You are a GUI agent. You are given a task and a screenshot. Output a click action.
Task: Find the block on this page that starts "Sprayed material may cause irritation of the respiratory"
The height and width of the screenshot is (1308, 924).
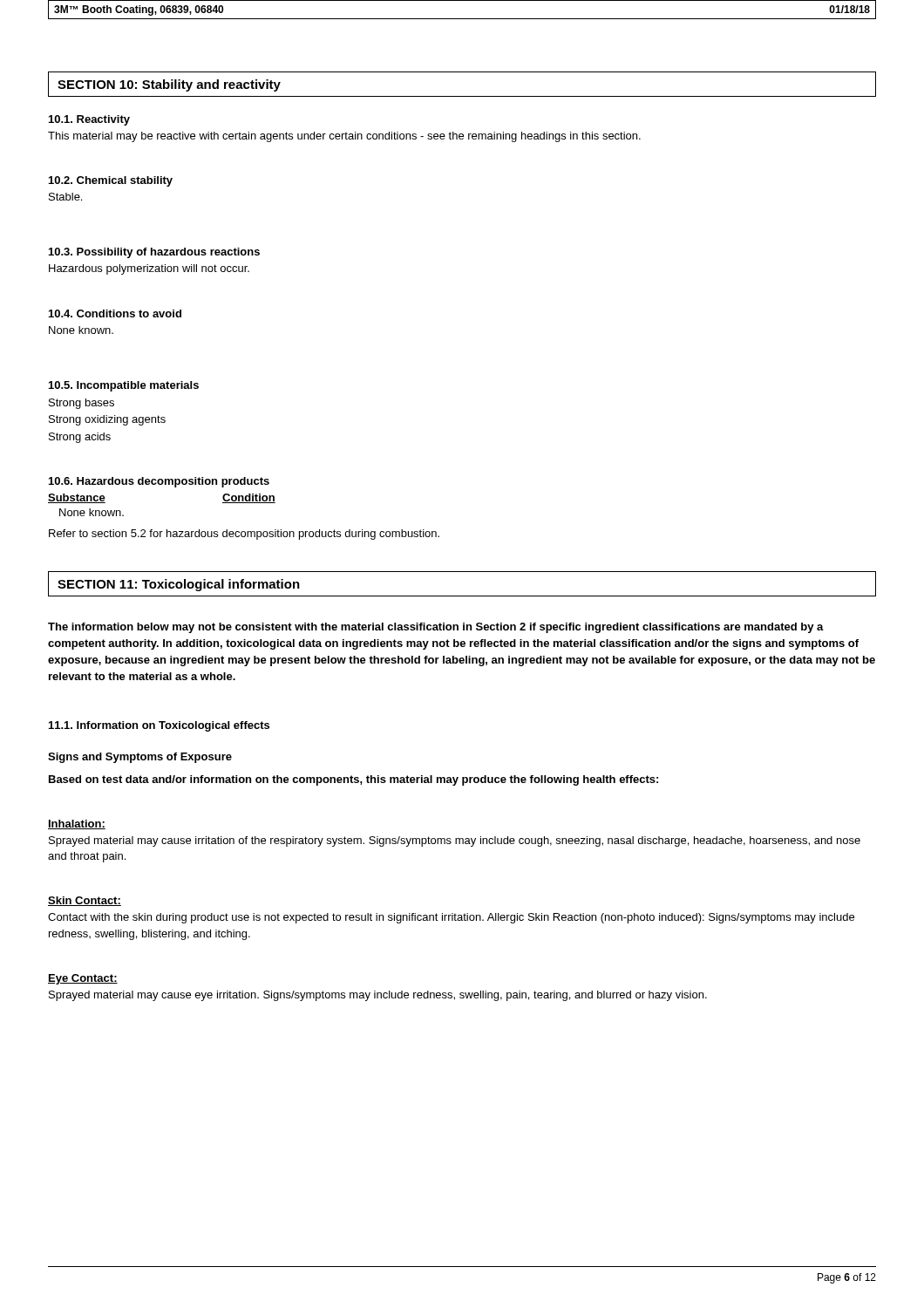click(454, 848)
